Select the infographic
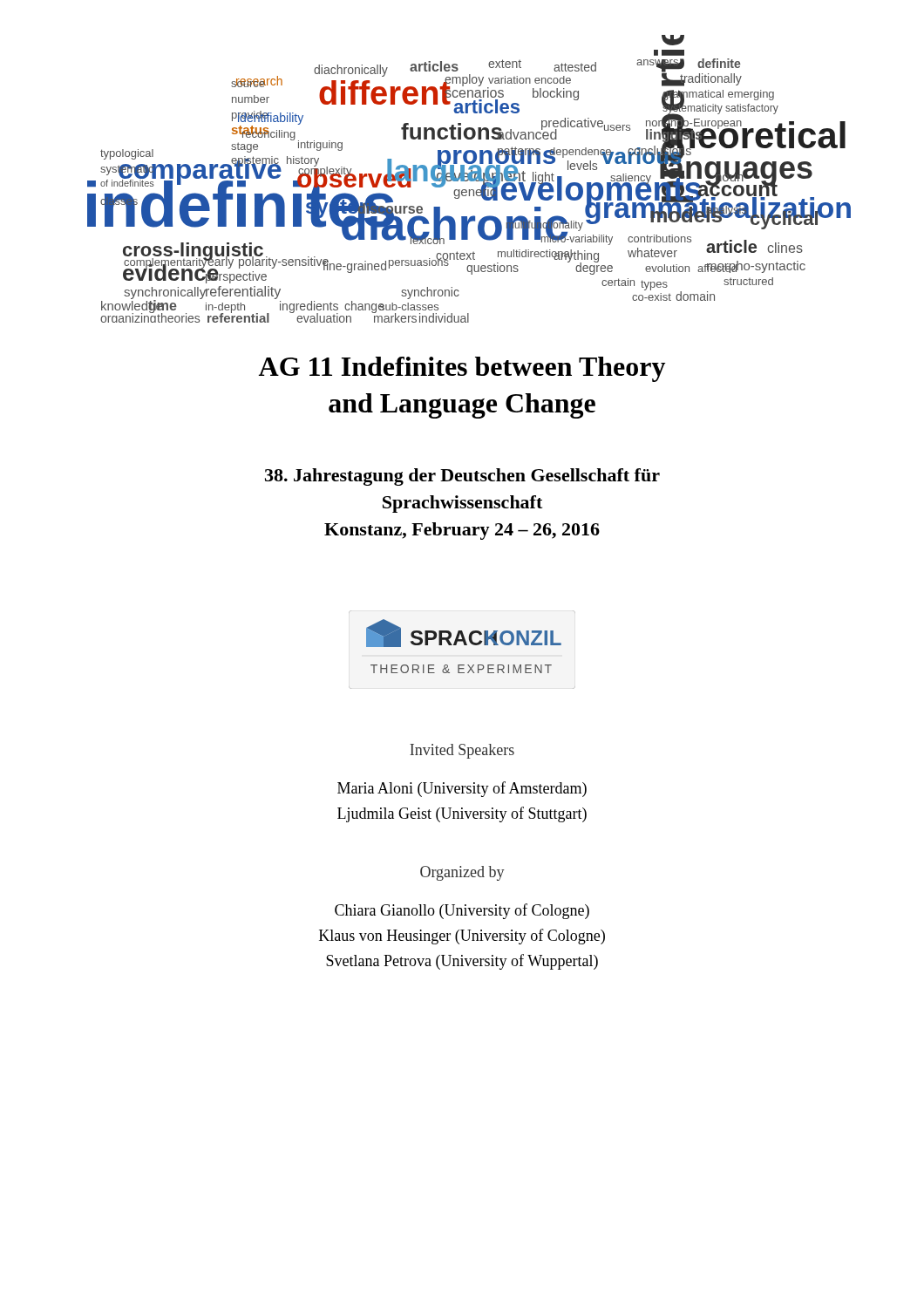Viewport: 924px width, 1308px height. 462,179
